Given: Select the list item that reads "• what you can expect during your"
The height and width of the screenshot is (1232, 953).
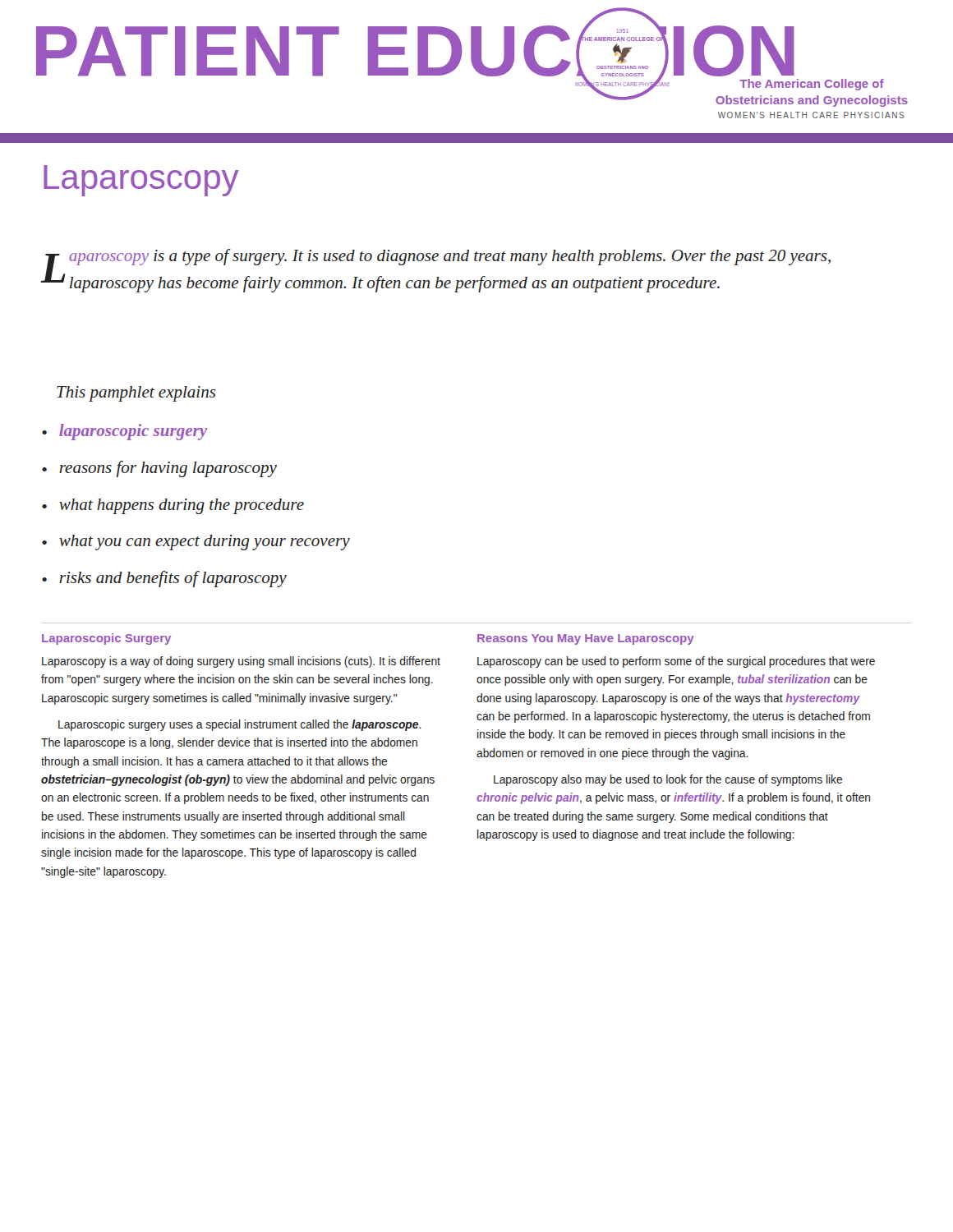Looking at the screenshot, I should [x=195, y=544].
